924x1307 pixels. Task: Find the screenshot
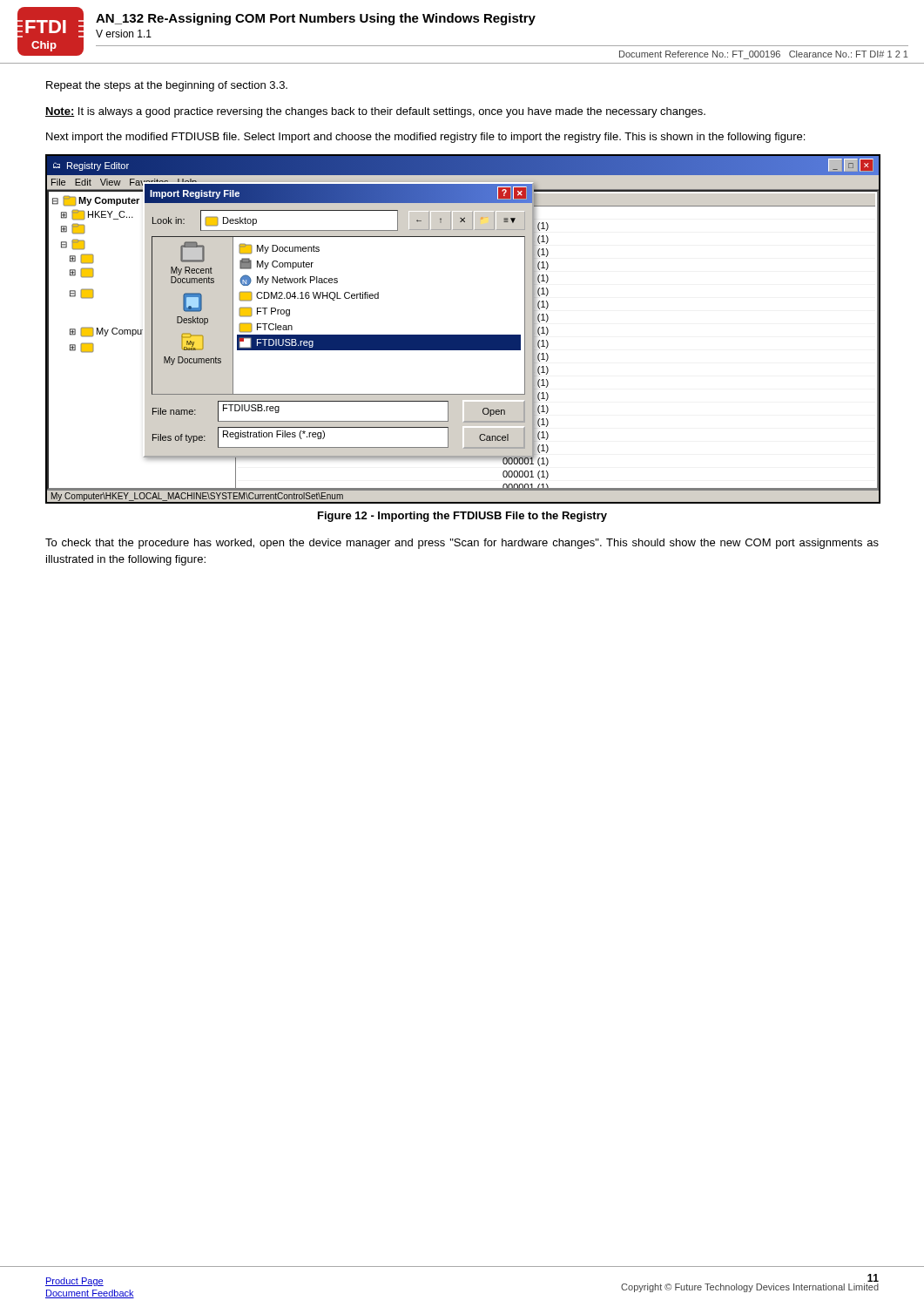tap(462, 329)
